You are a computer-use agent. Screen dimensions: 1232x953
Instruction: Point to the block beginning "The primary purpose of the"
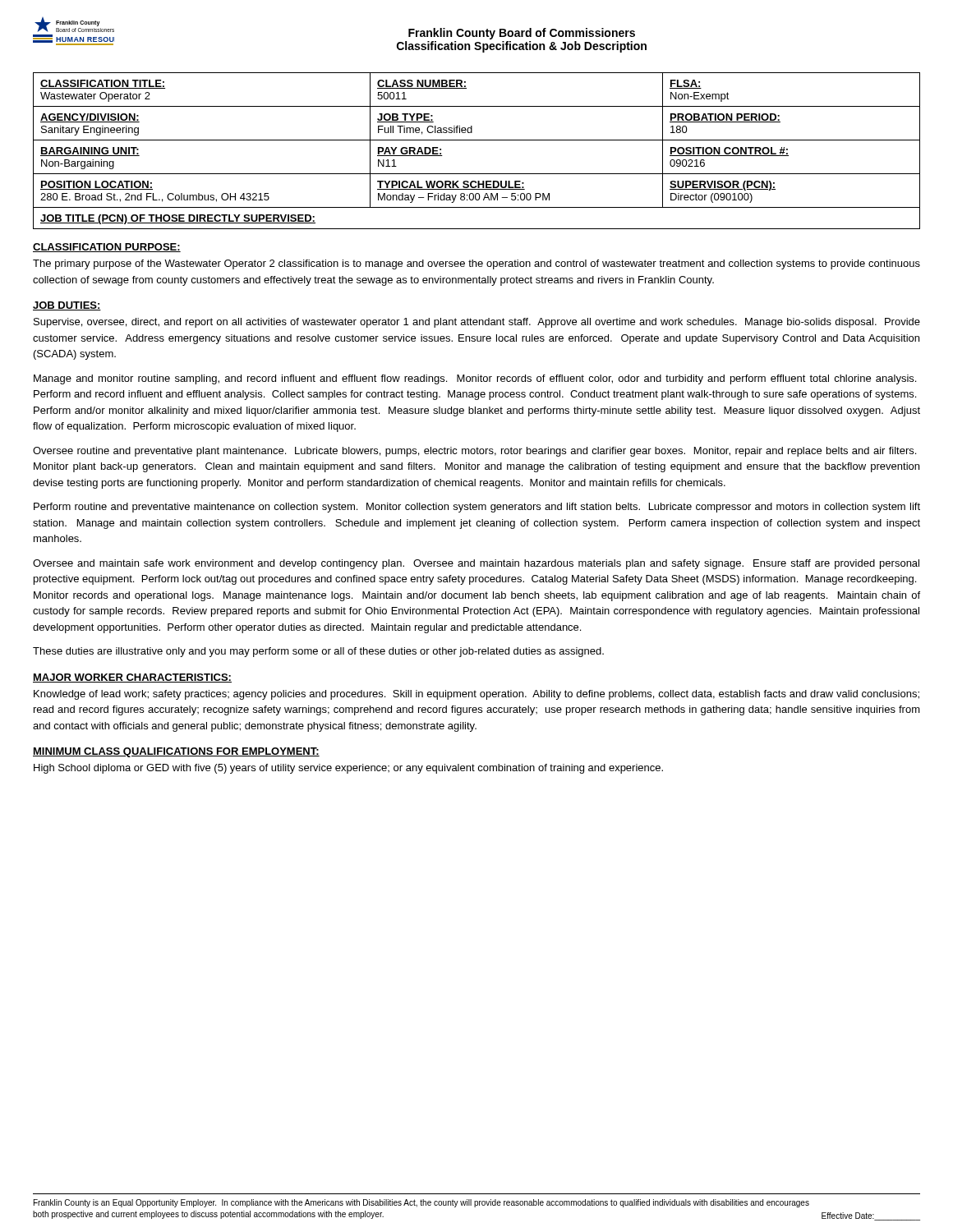coord(476,271)
